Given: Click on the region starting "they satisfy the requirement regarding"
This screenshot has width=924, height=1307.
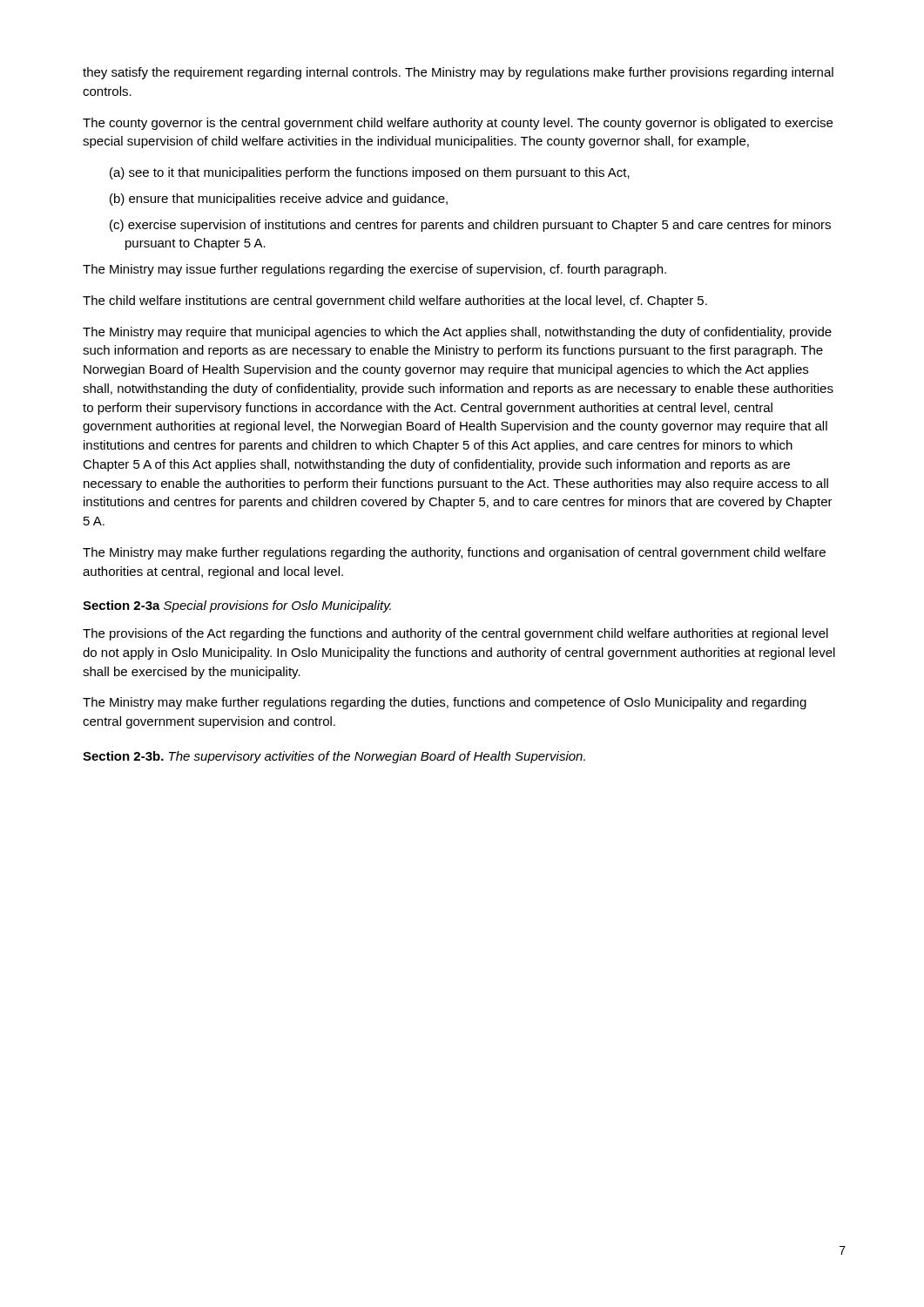Looking at the screenshot, I should coord(458,81).
